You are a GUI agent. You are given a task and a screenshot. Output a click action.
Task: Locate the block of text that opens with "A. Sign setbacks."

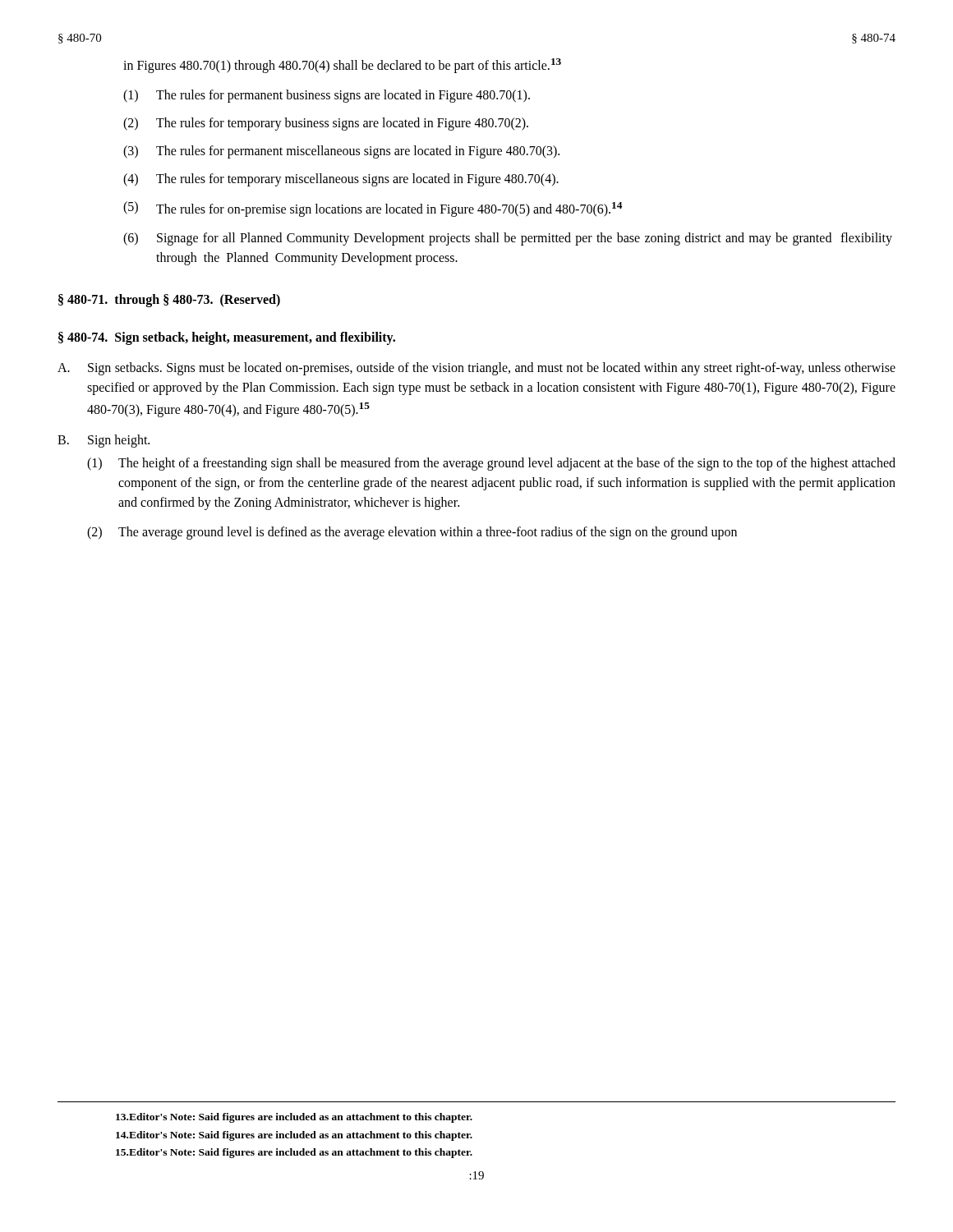[x=476, y=389]
